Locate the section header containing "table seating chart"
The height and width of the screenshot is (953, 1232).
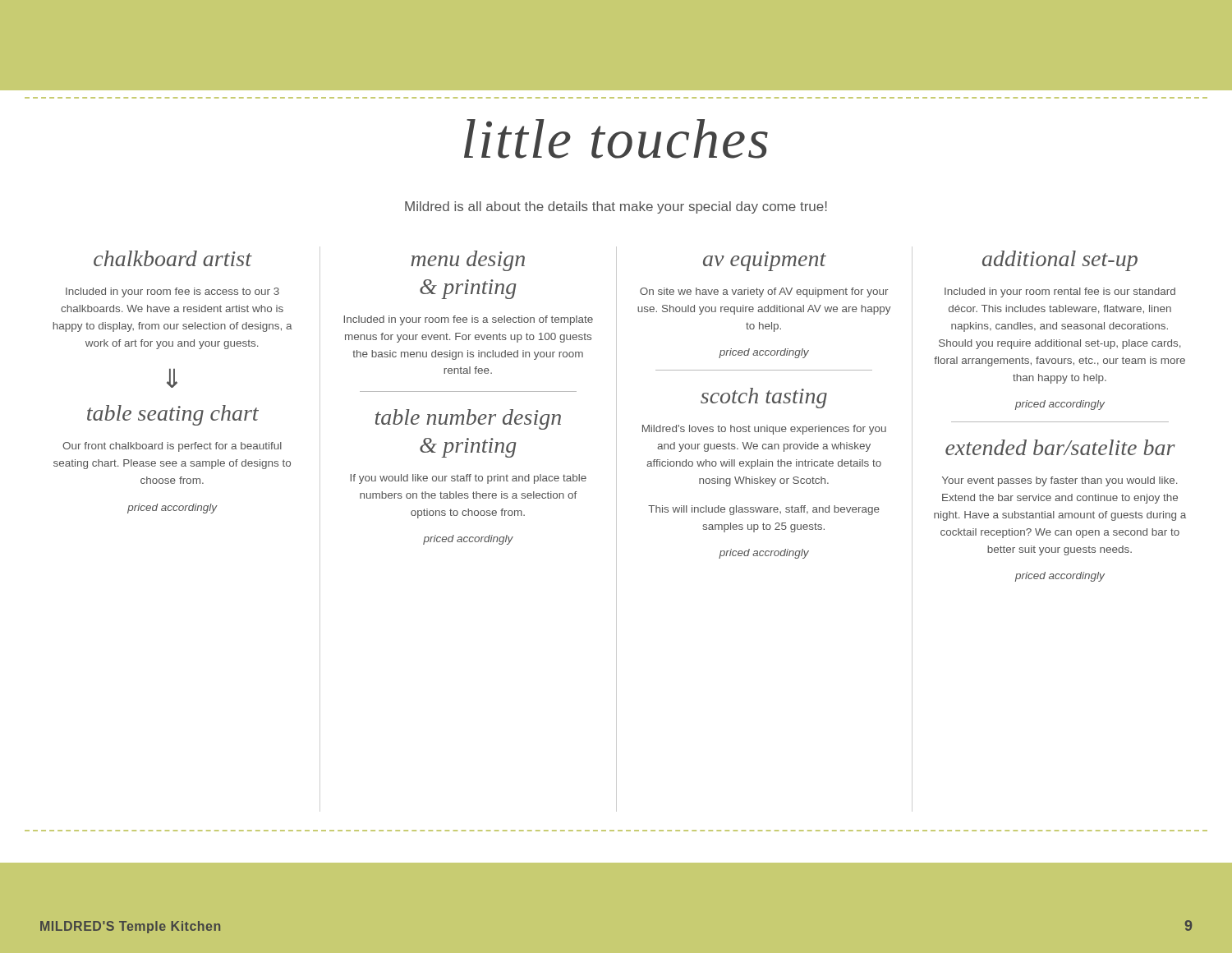(x=172, y=413)
